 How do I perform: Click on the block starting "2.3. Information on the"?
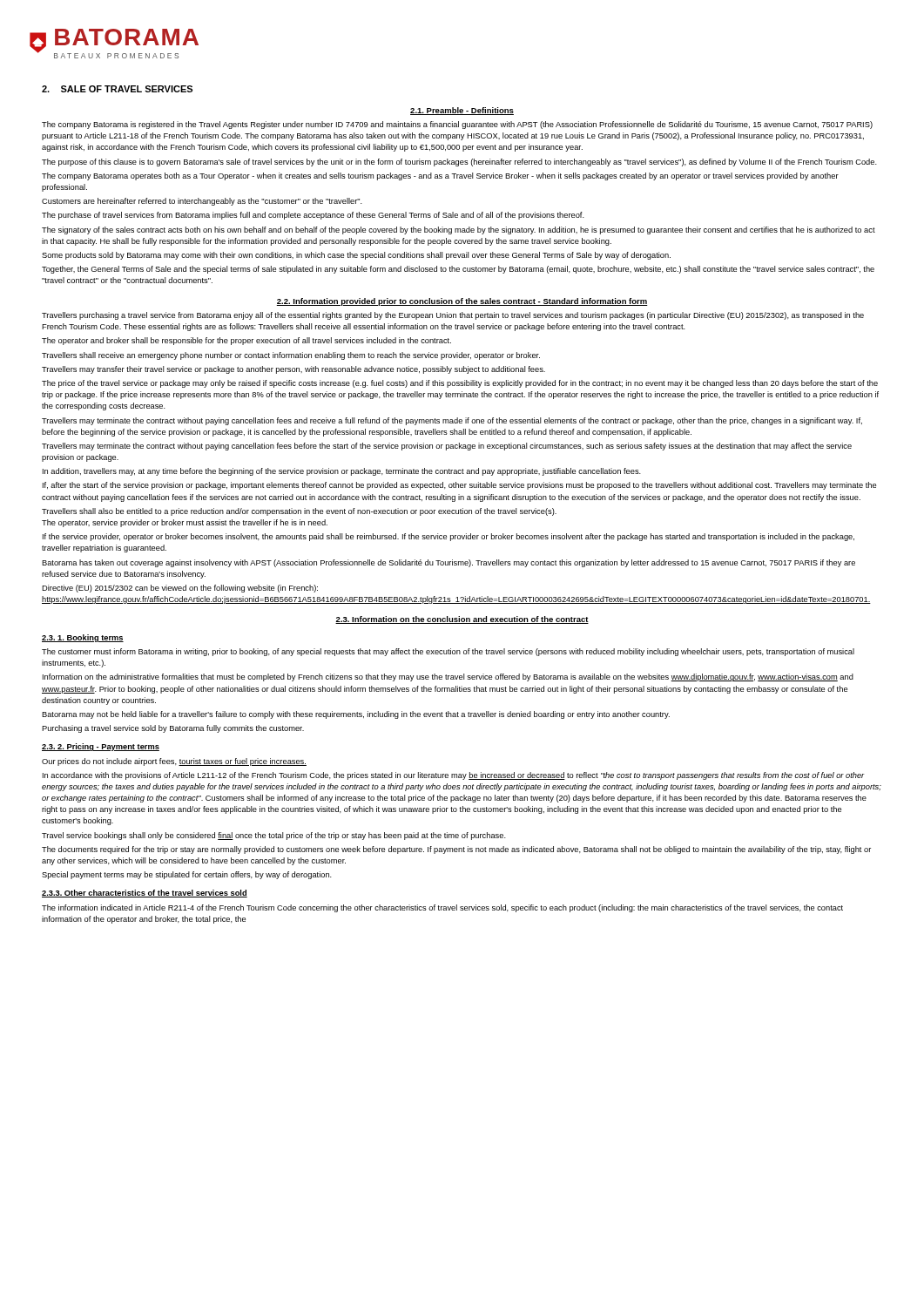click(x=462, y=619)
